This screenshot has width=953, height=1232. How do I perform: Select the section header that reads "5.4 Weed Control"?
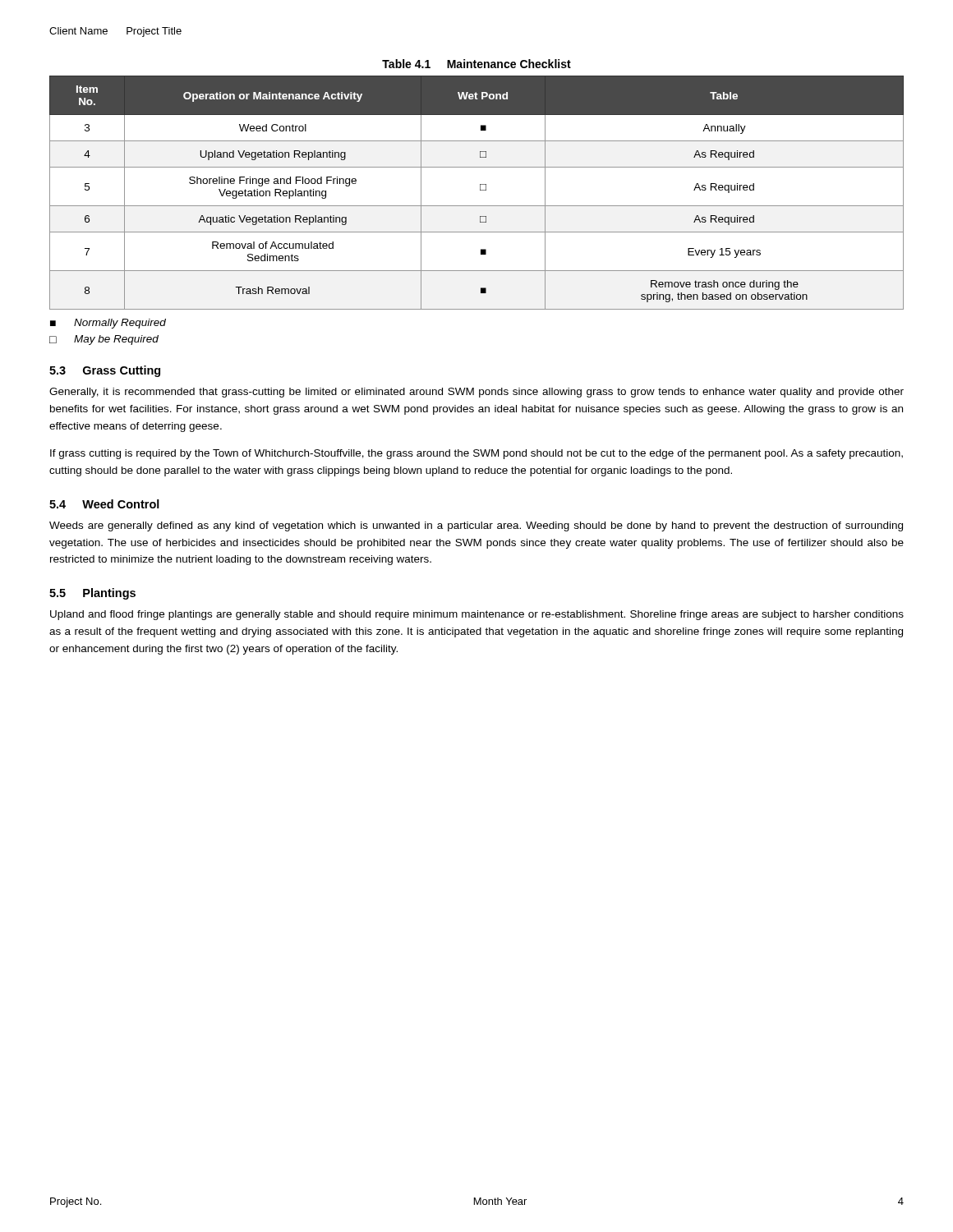coord(104,504)
